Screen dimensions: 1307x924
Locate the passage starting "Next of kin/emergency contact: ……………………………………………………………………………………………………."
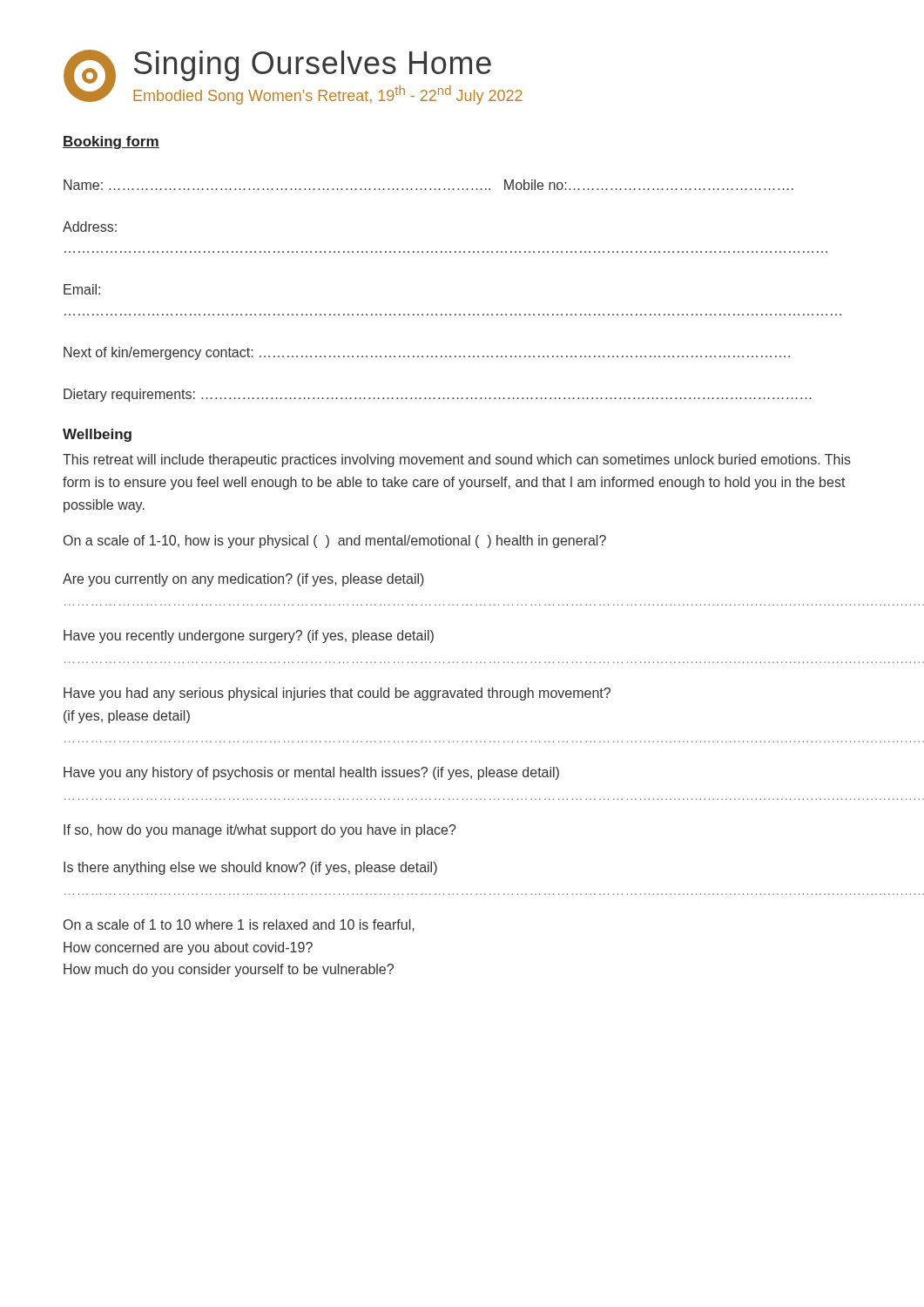click(427, 353)
